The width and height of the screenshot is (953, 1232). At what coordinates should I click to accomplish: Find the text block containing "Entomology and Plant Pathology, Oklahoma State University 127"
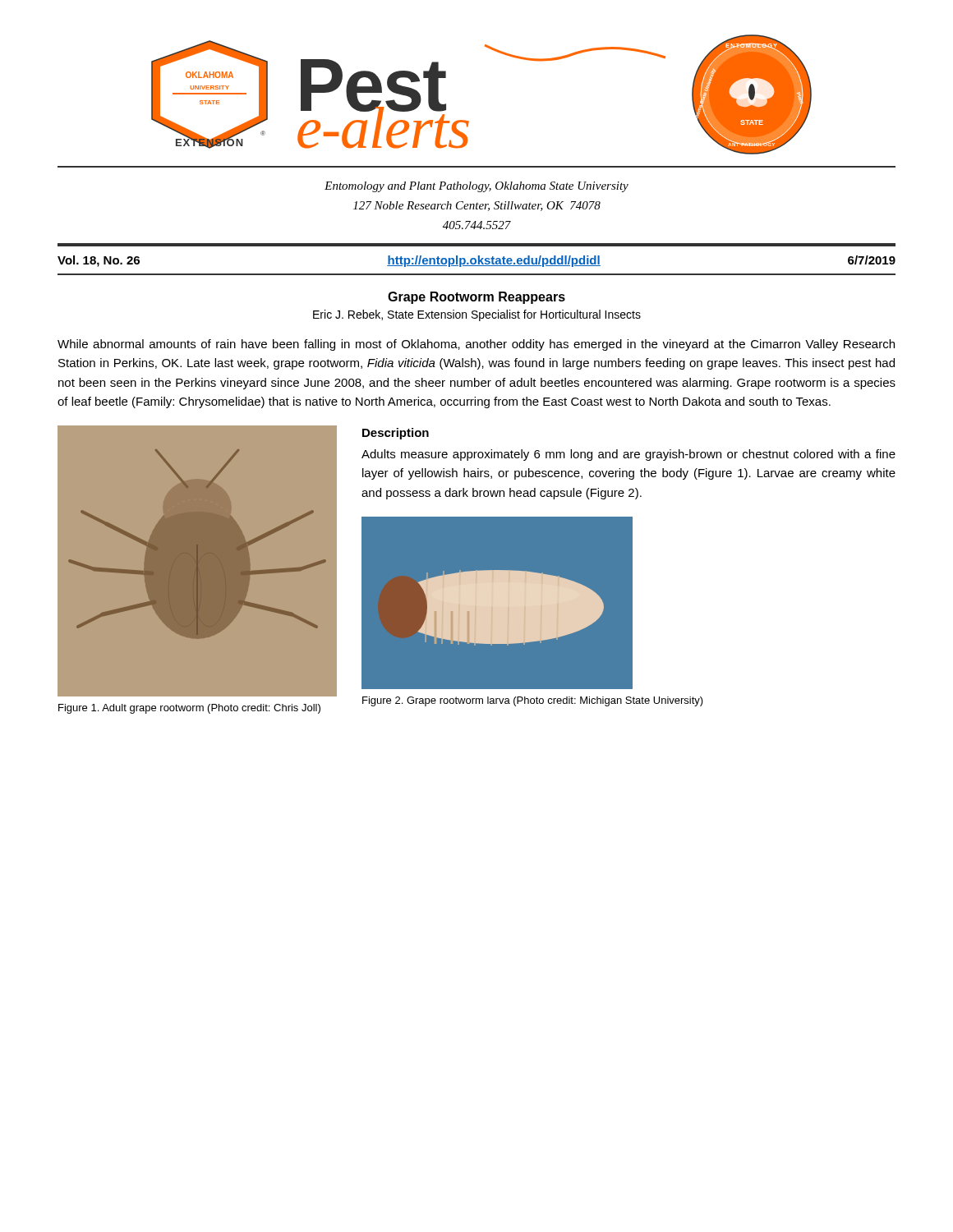tap(476, 205)
